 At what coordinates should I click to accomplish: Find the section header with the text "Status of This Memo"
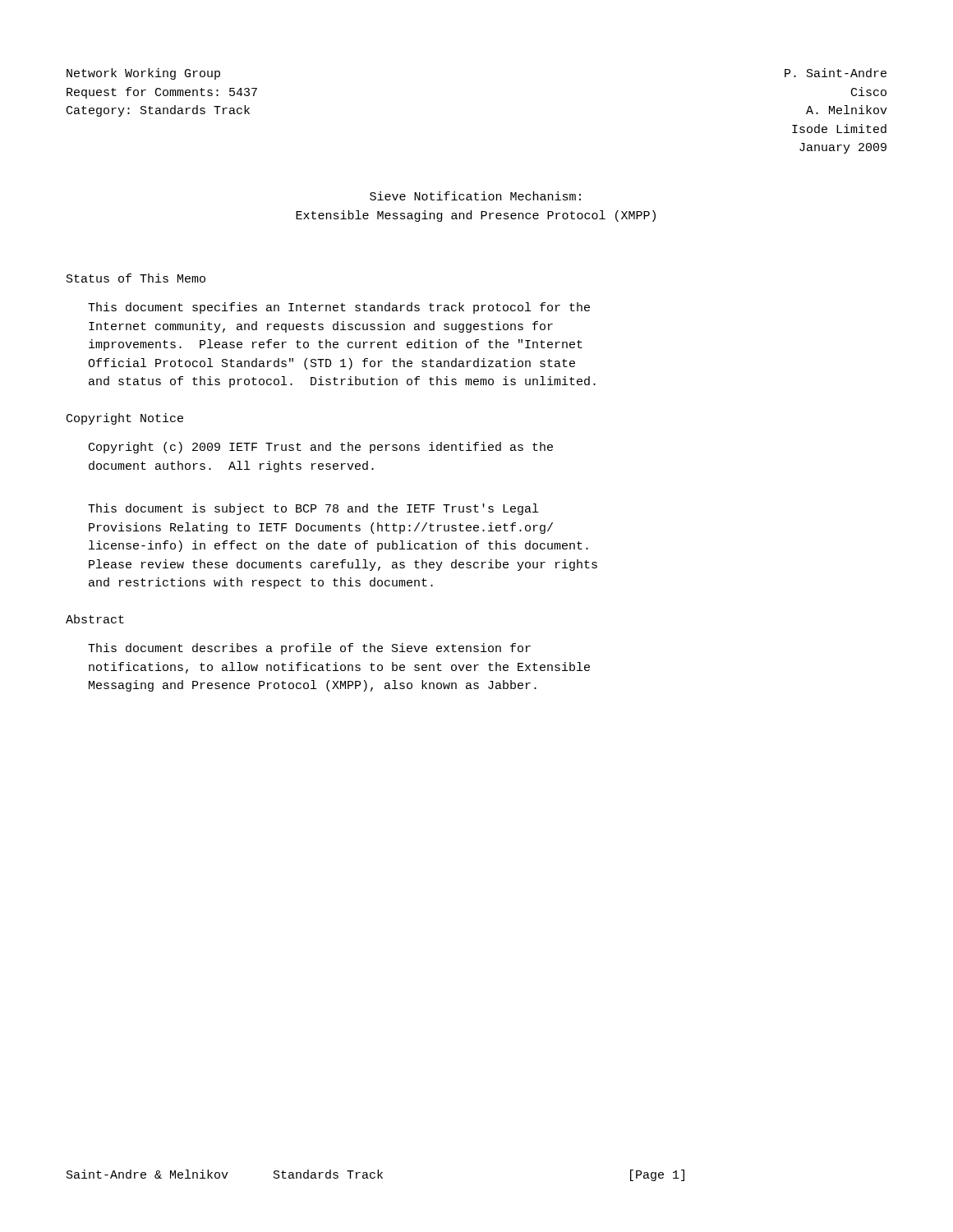pos(136,280)
